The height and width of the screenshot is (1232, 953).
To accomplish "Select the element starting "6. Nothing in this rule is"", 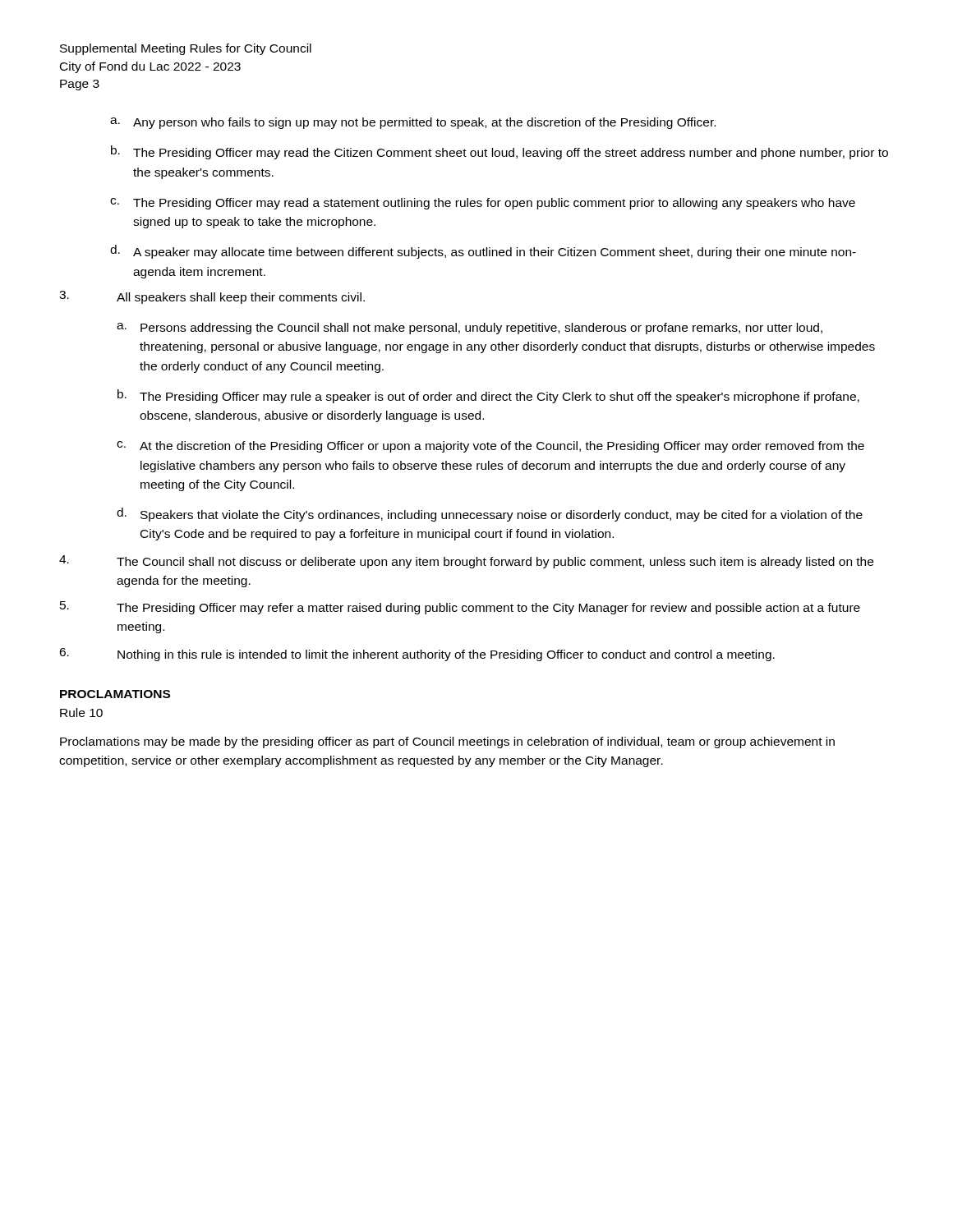I will [476, 654].
